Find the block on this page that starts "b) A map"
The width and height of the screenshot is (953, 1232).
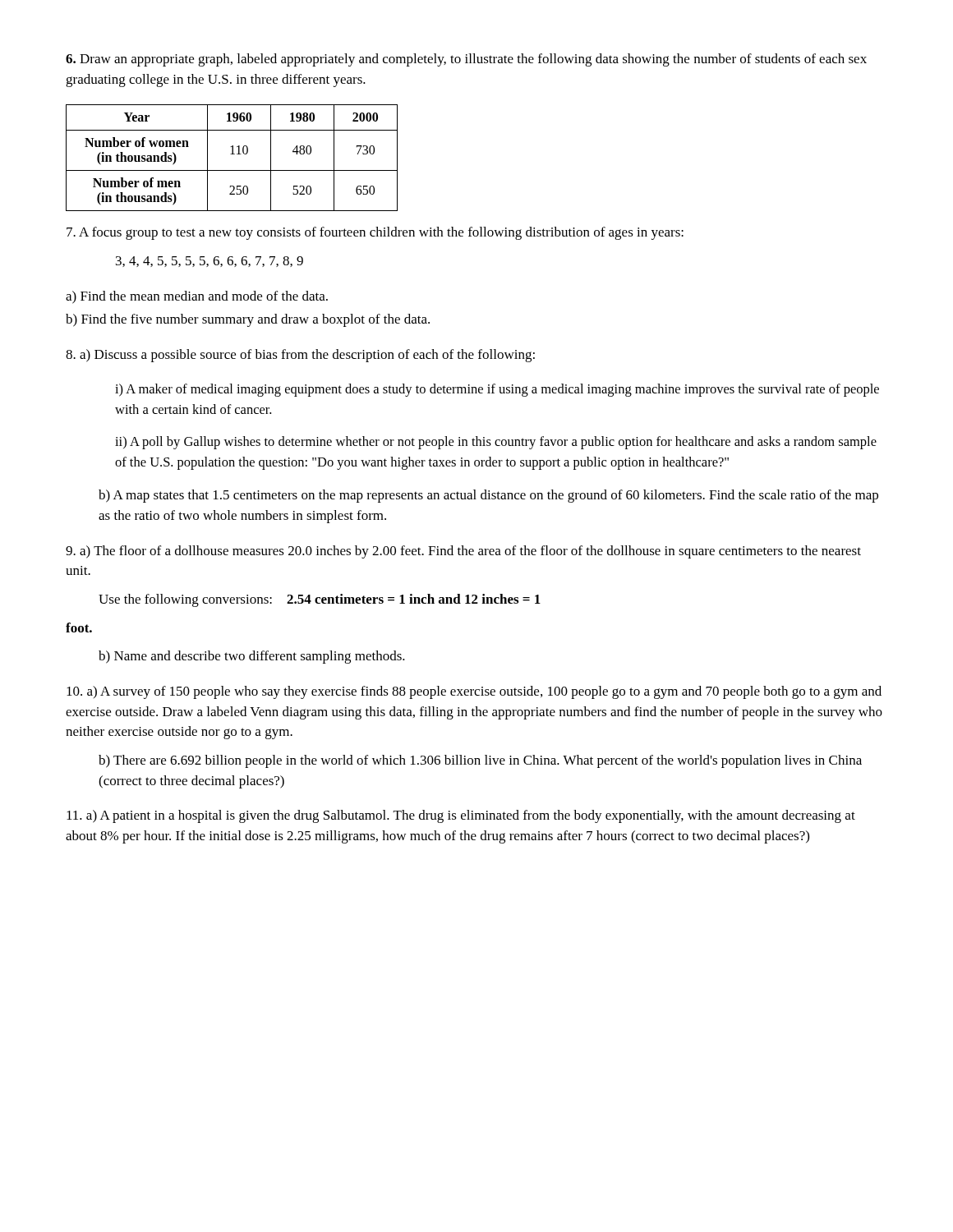493,506
